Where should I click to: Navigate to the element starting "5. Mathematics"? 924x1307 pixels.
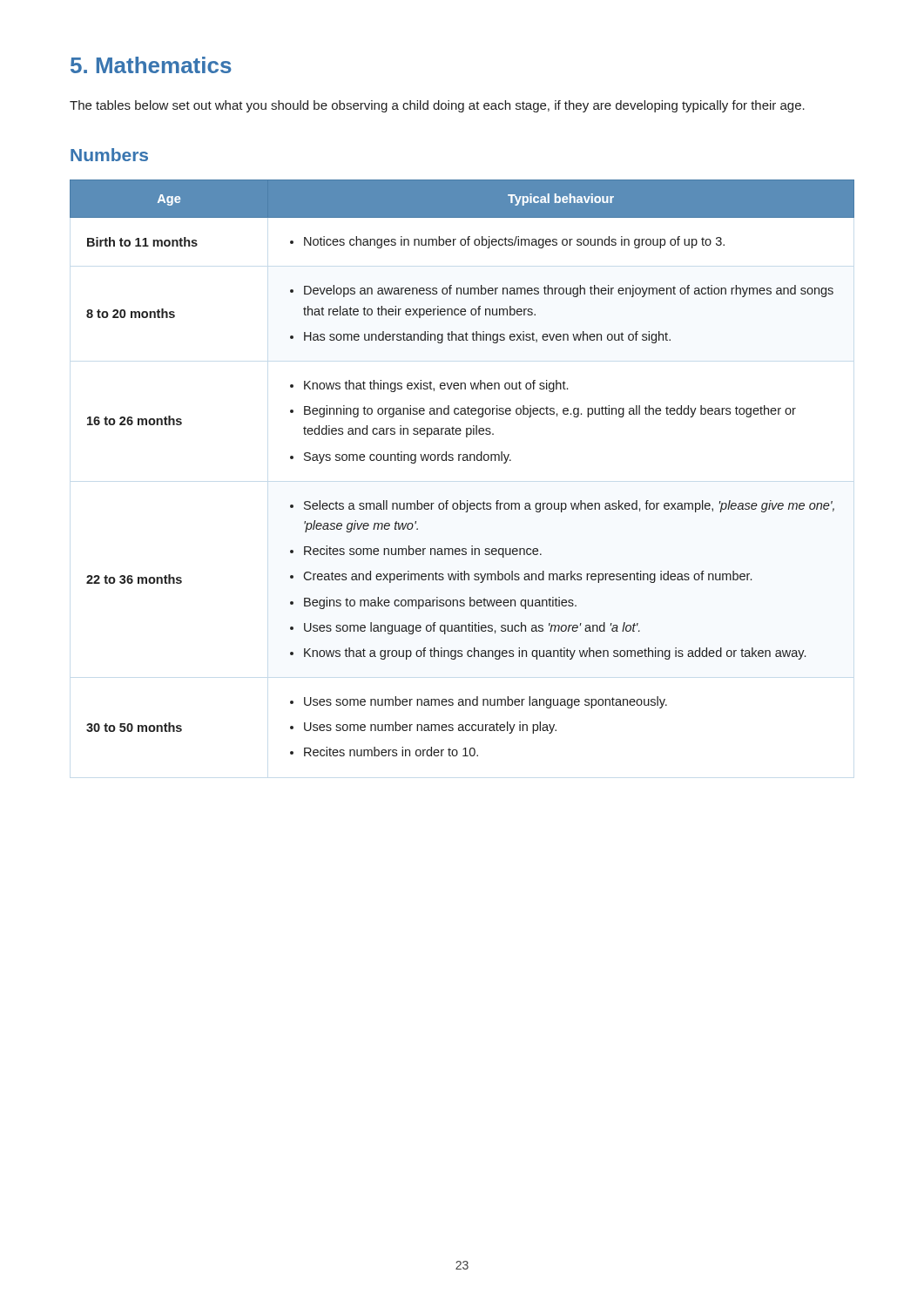tap(151, 65)
